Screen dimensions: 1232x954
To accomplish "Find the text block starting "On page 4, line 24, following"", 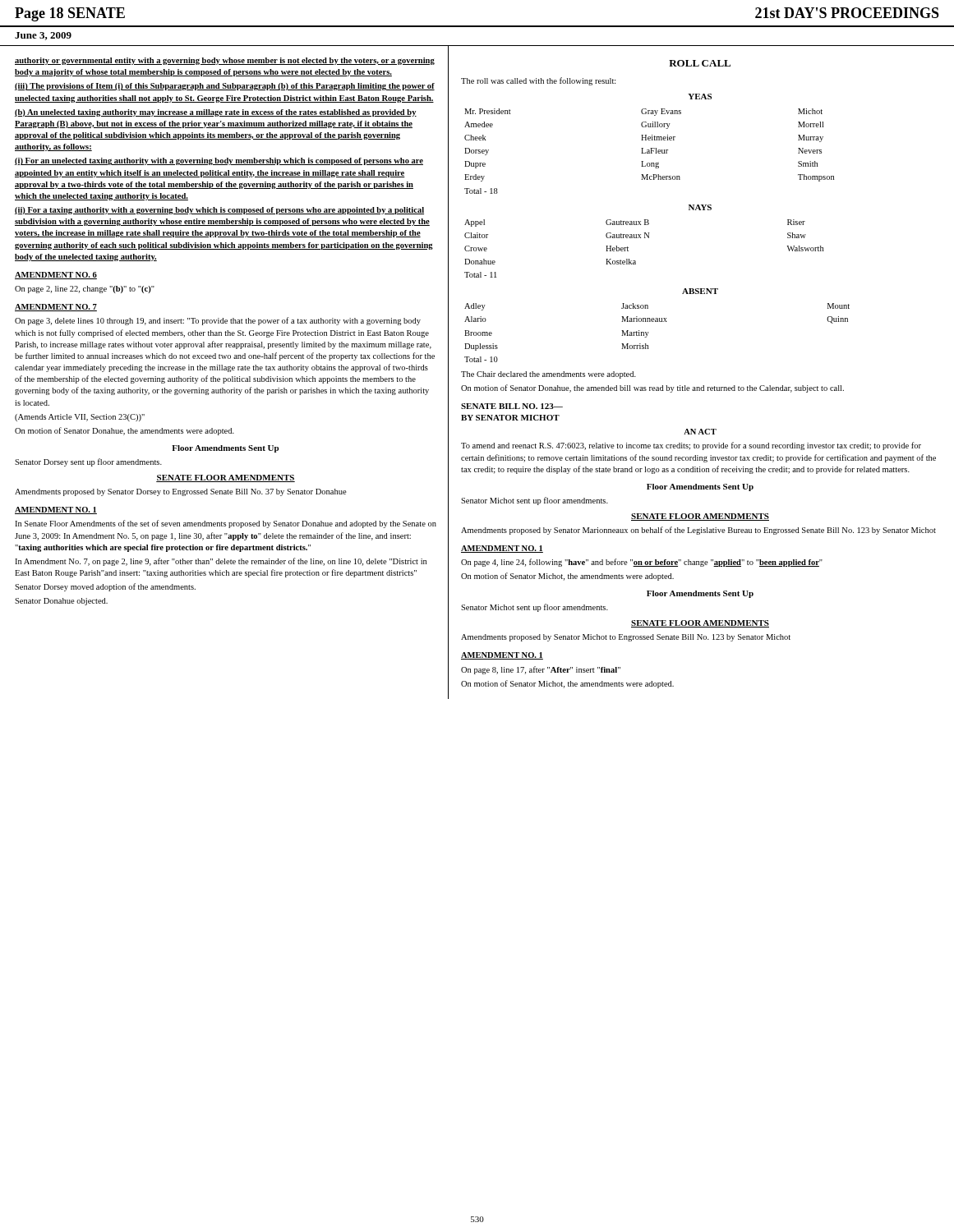I will 700,563.
